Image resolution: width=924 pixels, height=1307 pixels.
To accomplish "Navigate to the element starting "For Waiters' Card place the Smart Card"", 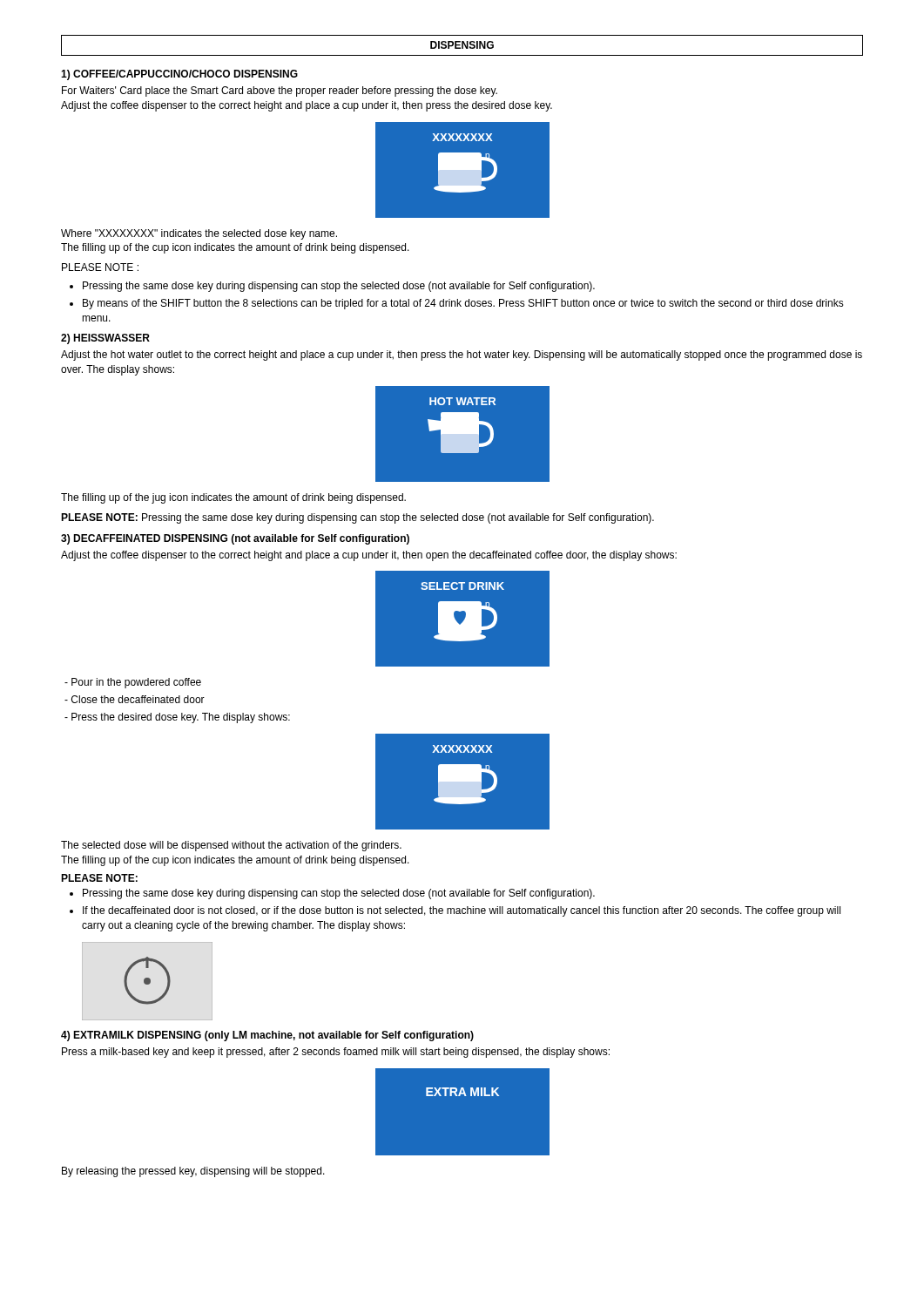I will (x=307, y=98).
